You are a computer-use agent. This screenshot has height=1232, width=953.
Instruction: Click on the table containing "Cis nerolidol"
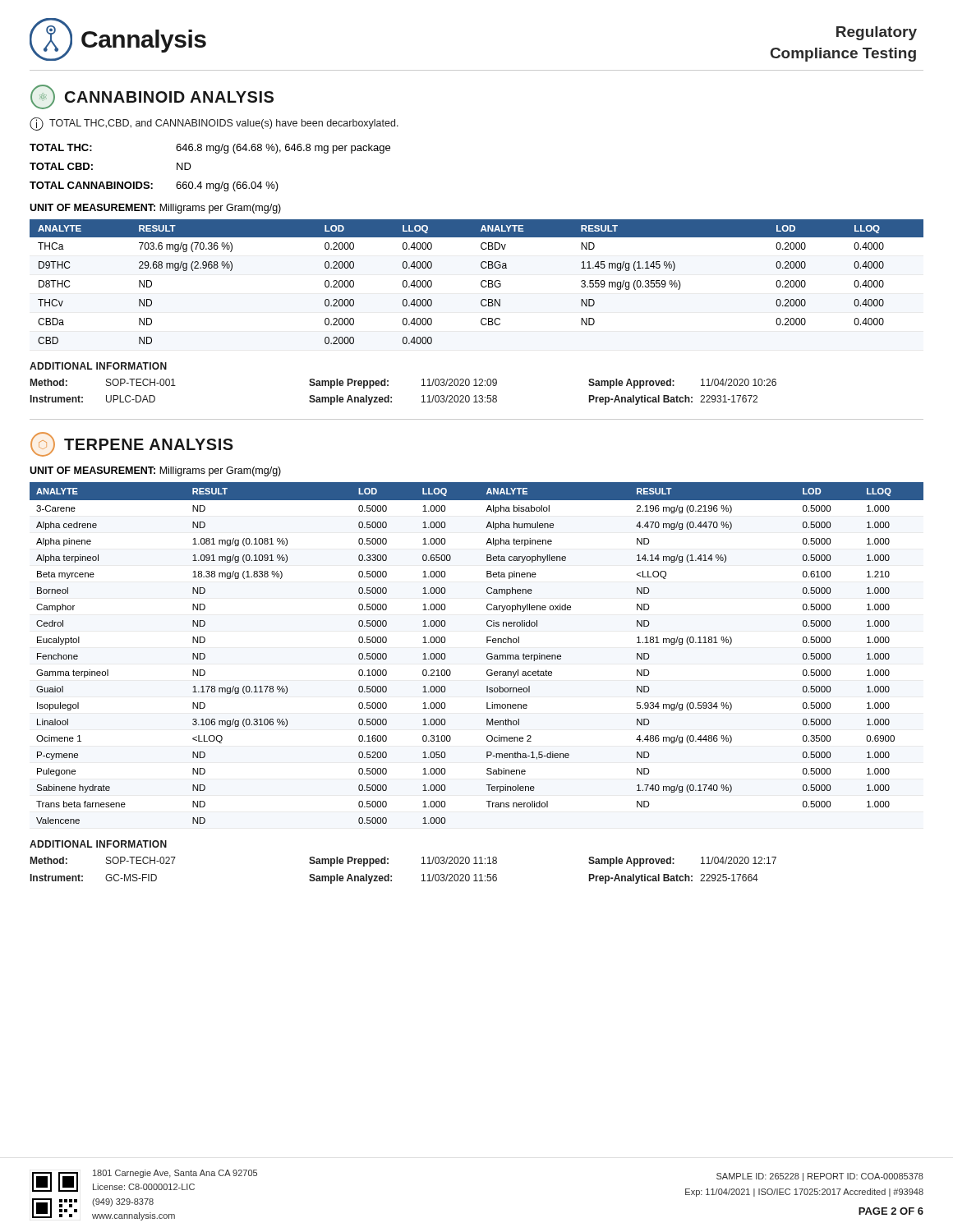point(476,657)
